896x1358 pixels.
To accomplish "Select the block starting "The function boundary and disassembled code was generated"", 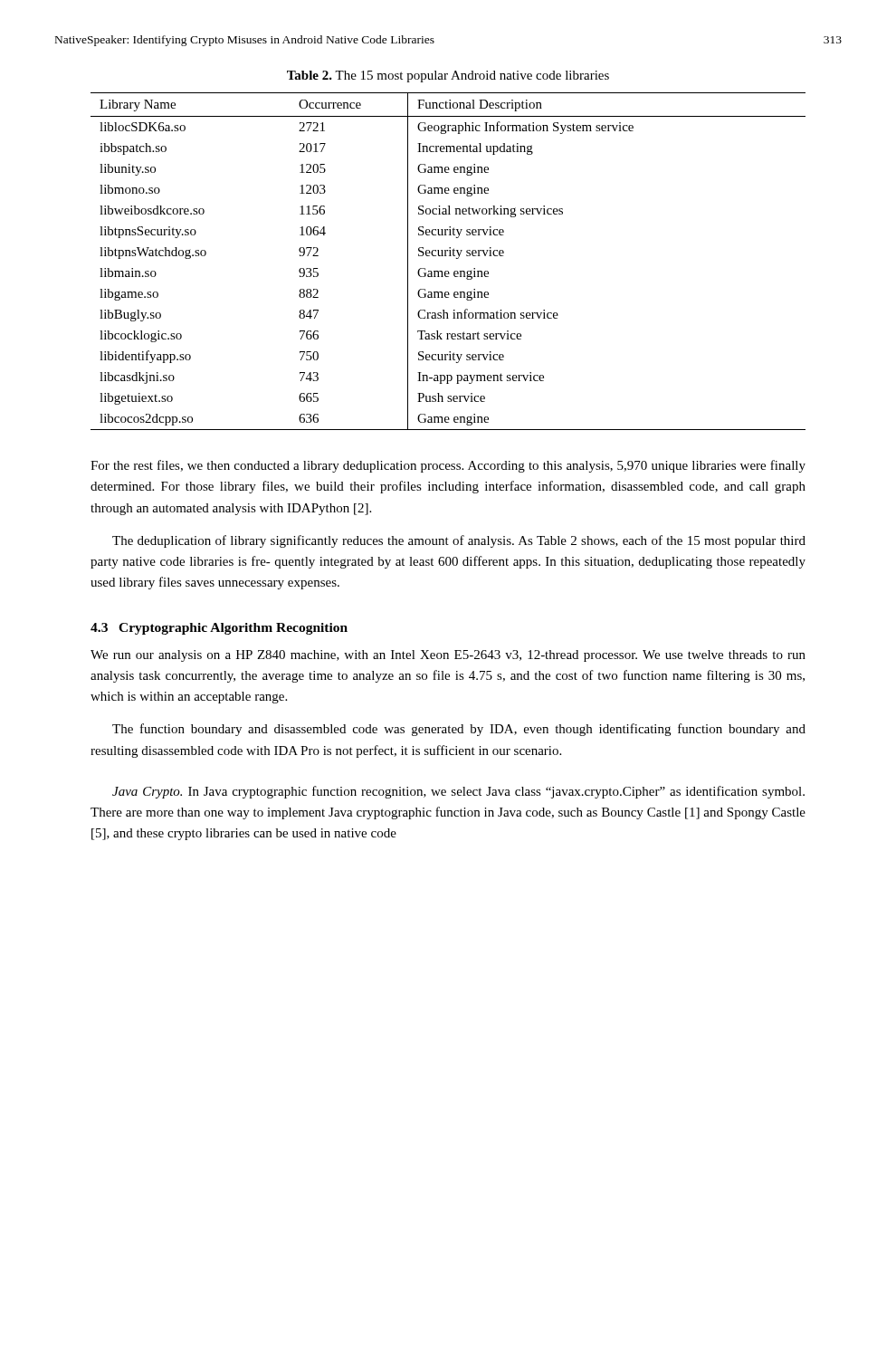I will [x=448, y=740].
